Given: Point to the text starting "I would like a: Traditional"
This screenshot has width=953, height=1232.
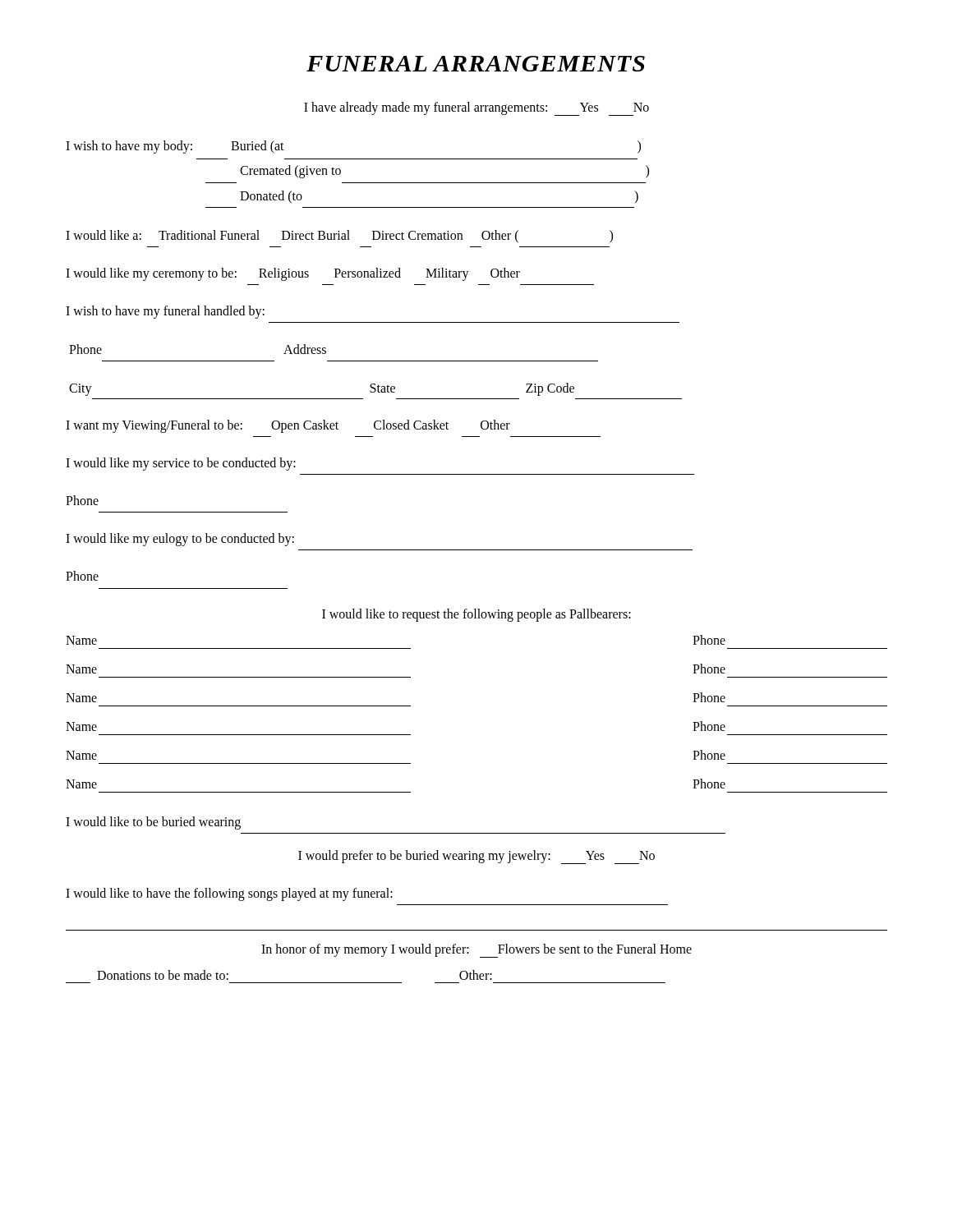Looking at the screenshot, I should point(340,236).
